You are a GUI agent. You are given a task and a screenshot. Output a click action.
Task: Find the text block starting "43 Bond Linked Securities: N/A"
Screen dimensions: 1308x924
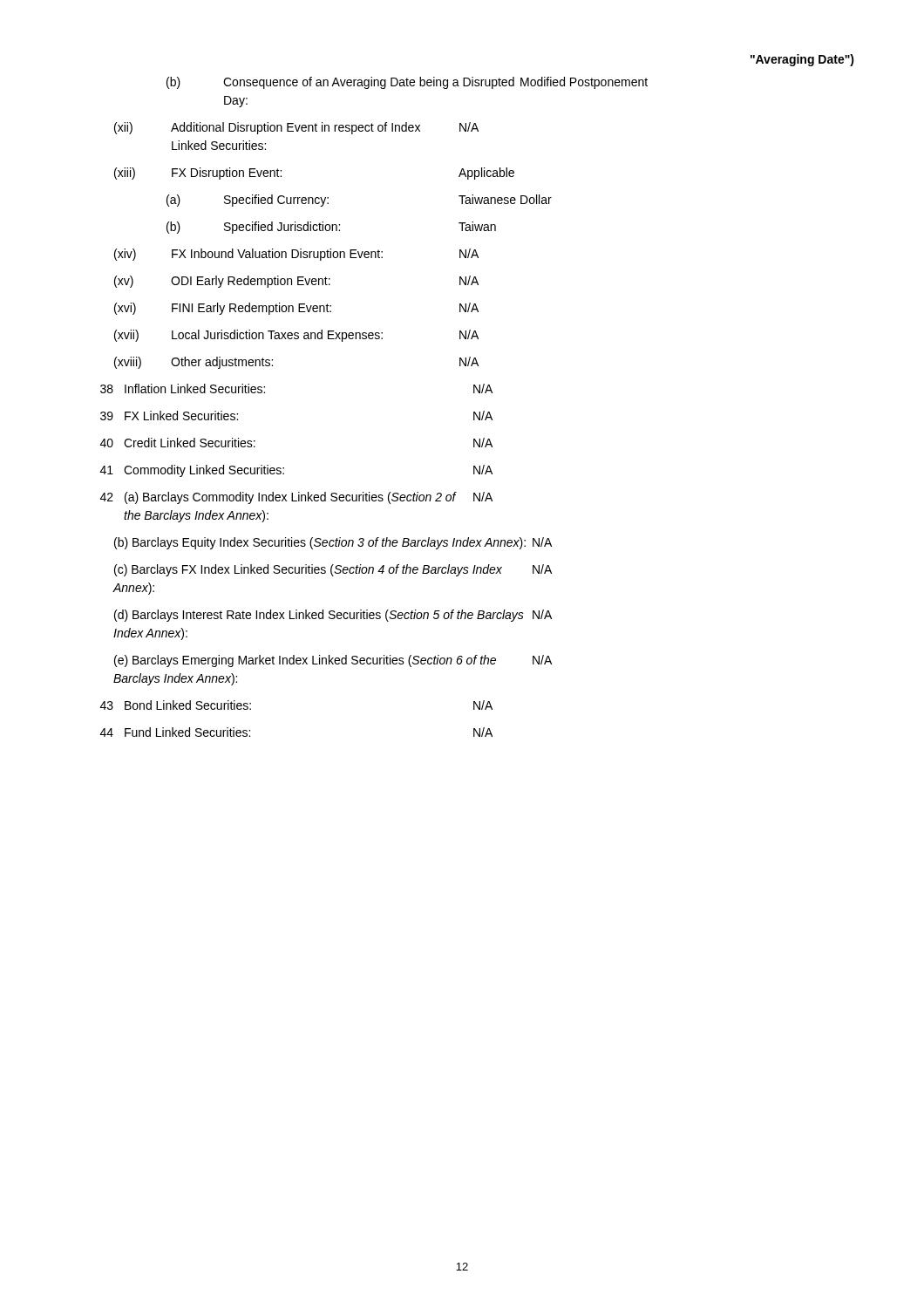click(x=462, y=706)
